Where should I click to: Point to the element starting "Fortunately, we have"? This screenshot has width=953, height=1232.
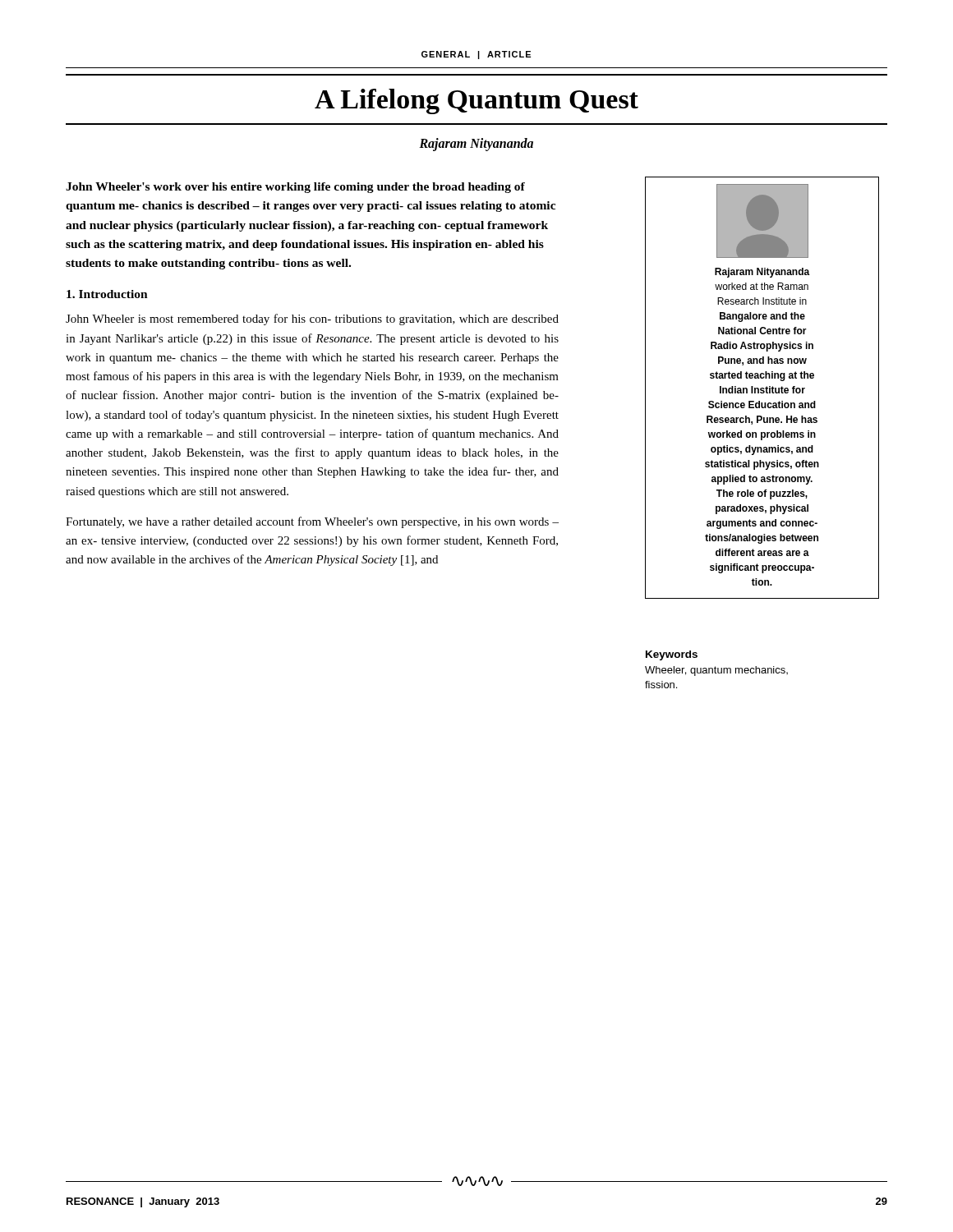tap(312, 540)
